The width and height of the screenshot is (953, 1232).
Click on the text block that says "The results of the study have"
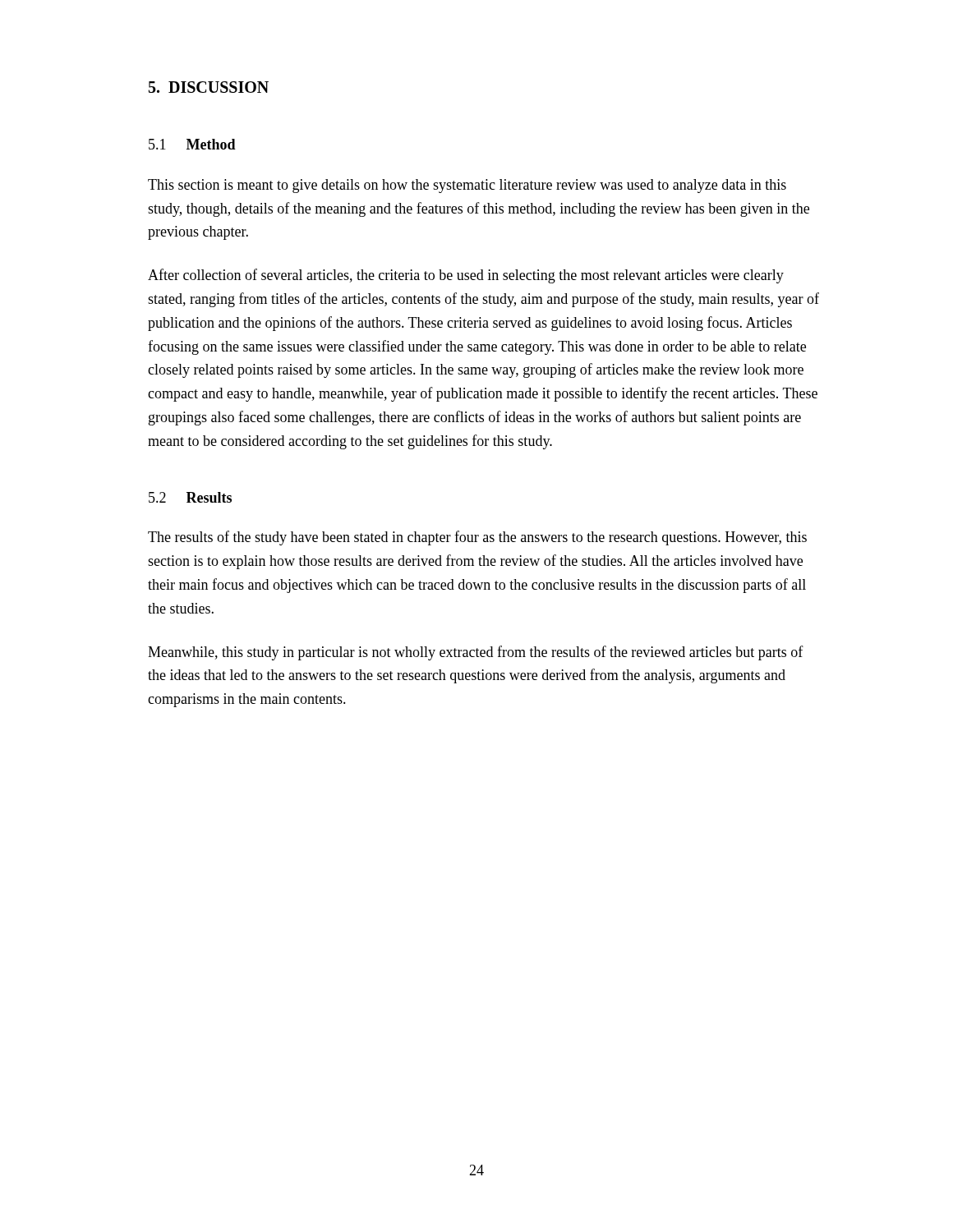(x=478, y=573)
